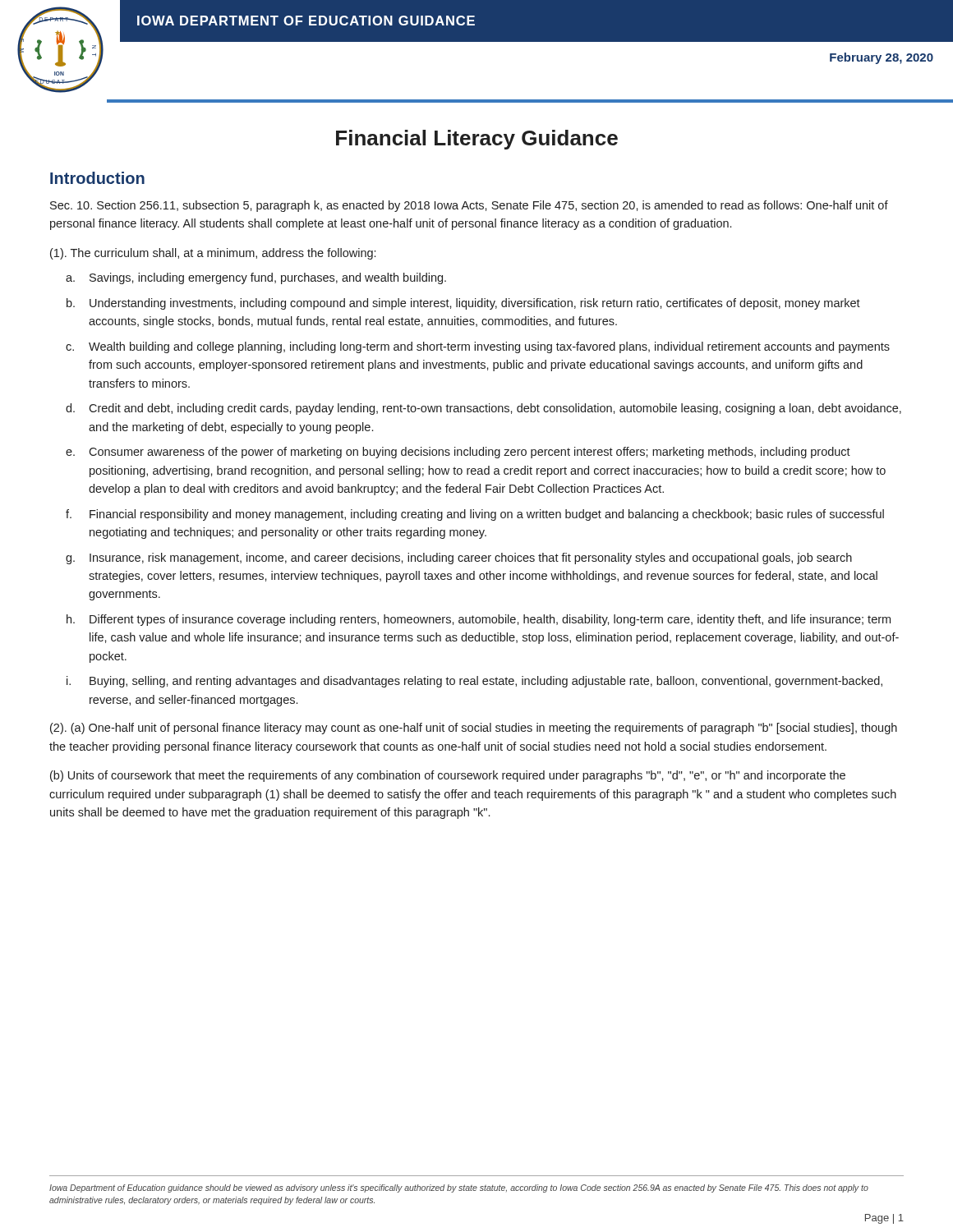This screenshot has height=1232, width=953.
Task: Where is the passage that starts "f. Financial responsibility and money management, including"?
Action: 476,523
